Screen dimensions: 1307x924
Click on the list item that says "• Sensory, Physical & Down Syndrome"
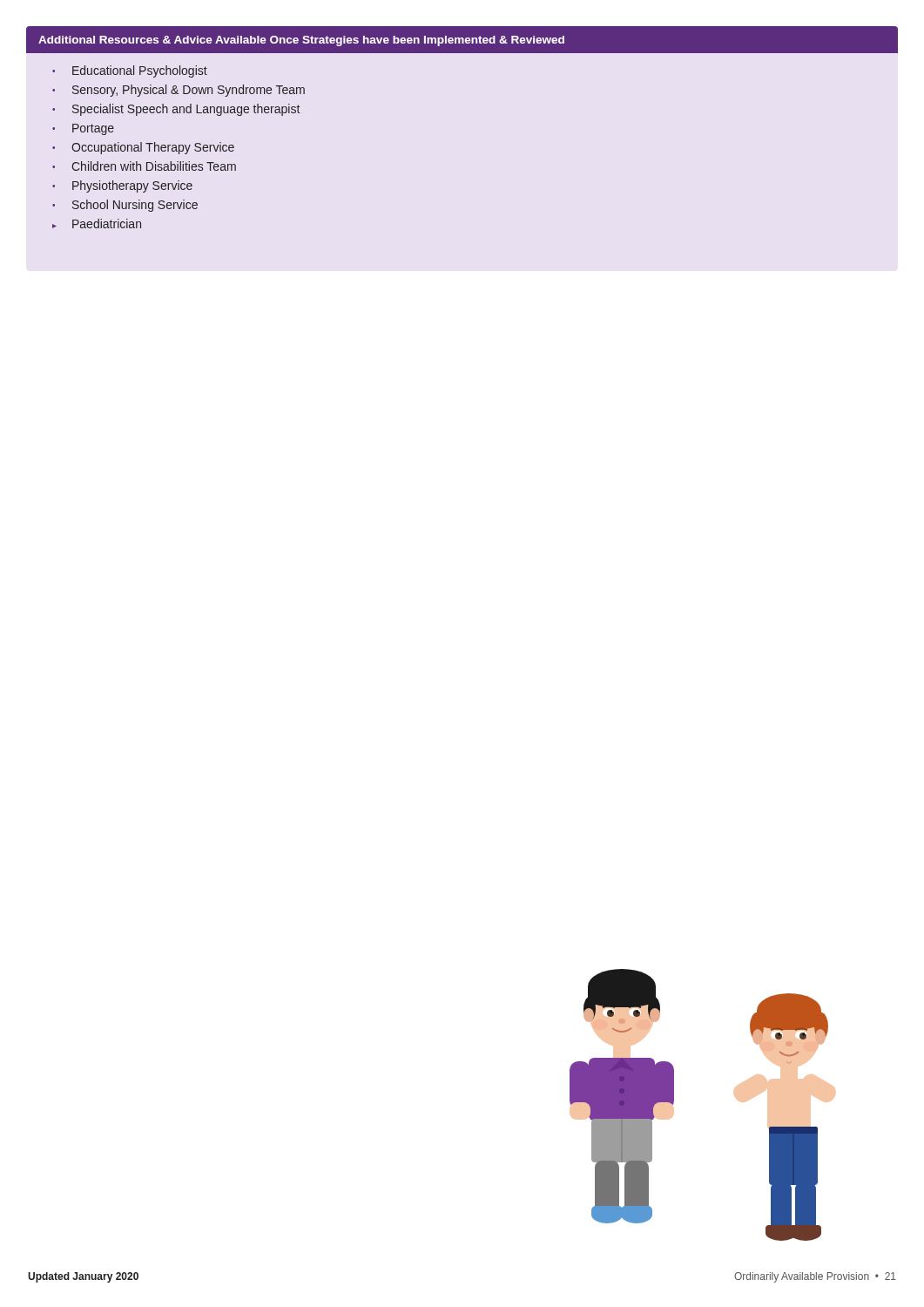tap(179, 90)
